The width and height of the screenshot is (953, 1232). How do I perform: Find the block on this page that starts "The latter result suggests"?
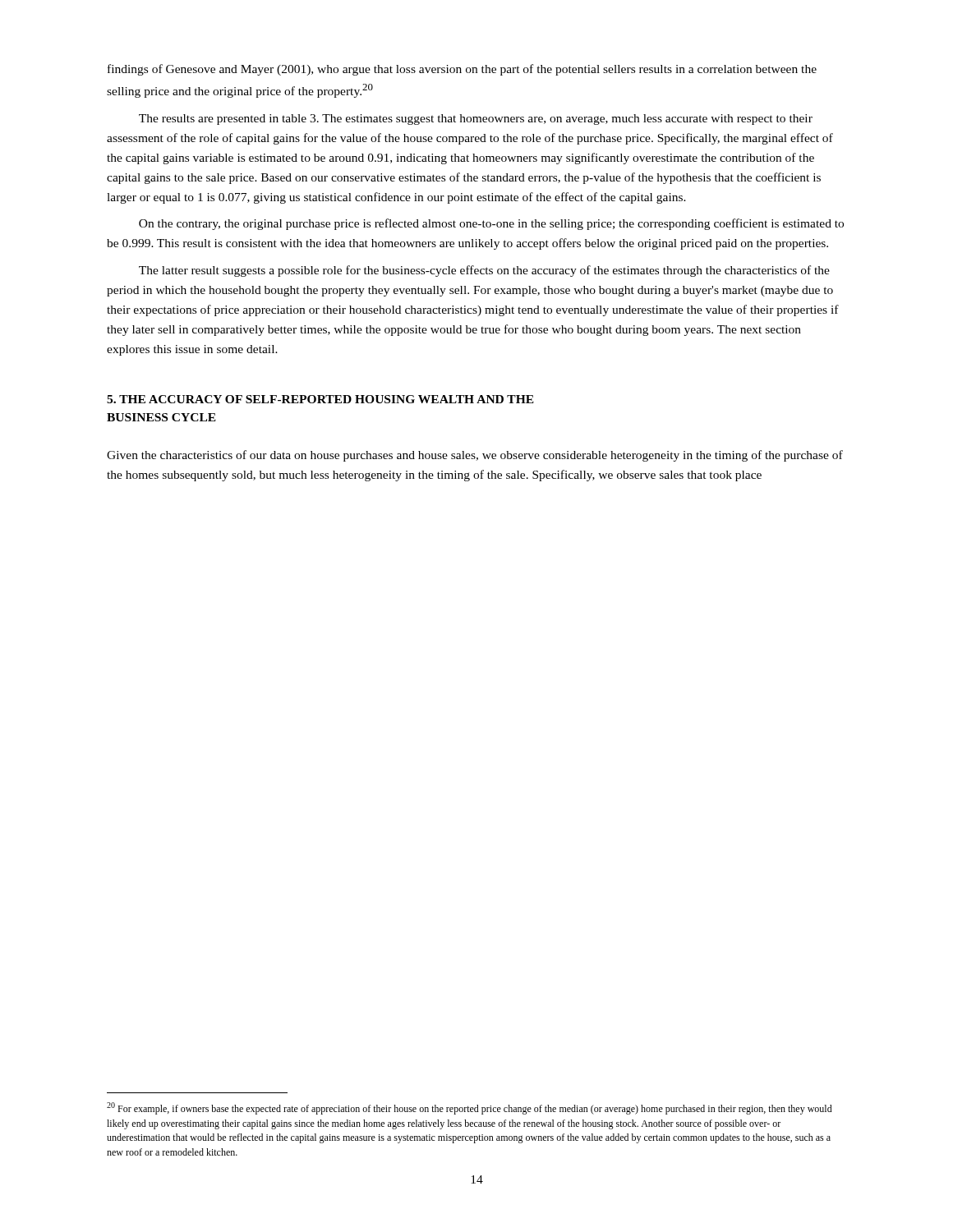coord(476,310)
